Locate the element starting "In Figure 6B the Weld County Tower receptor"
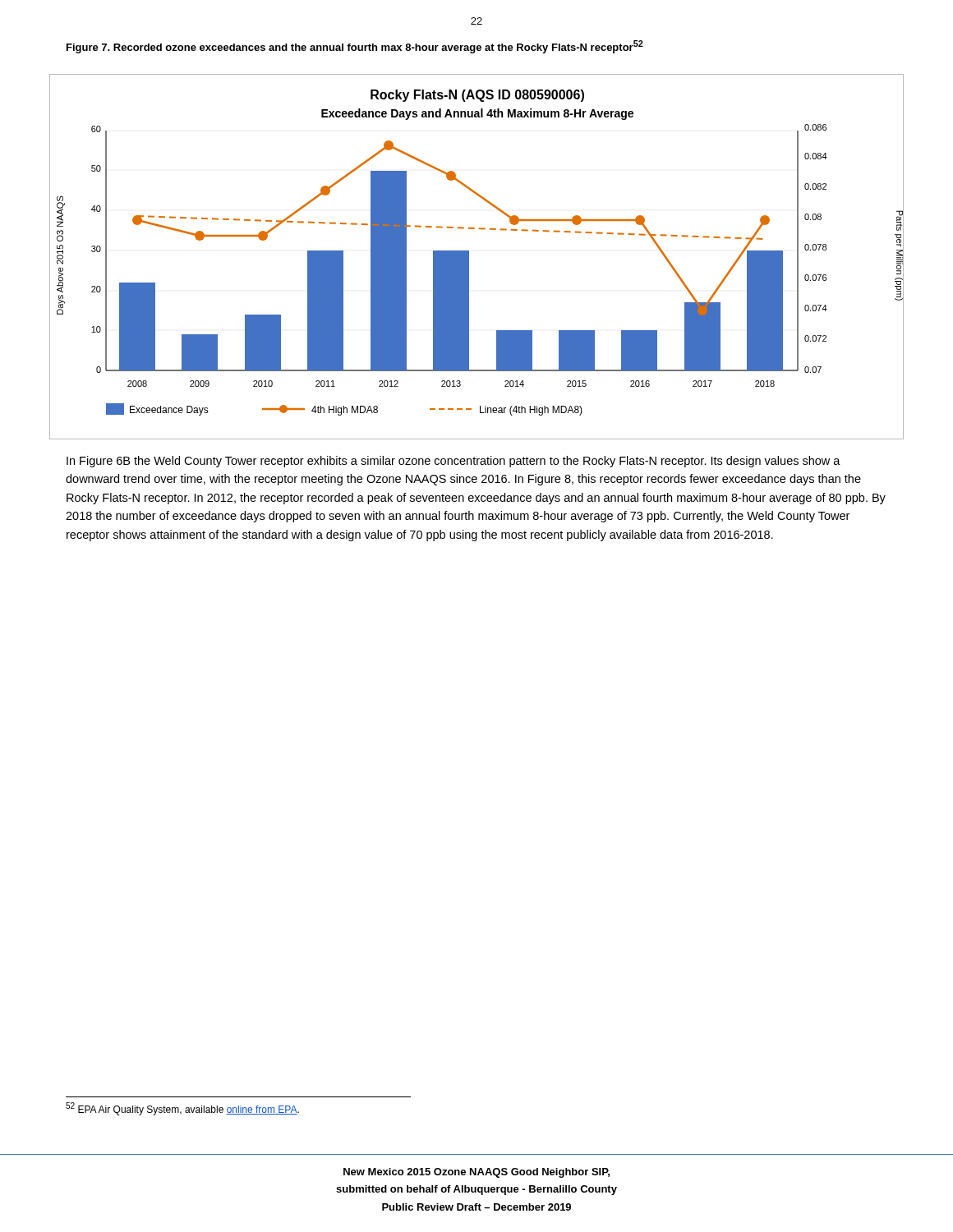 click(476, 498)
